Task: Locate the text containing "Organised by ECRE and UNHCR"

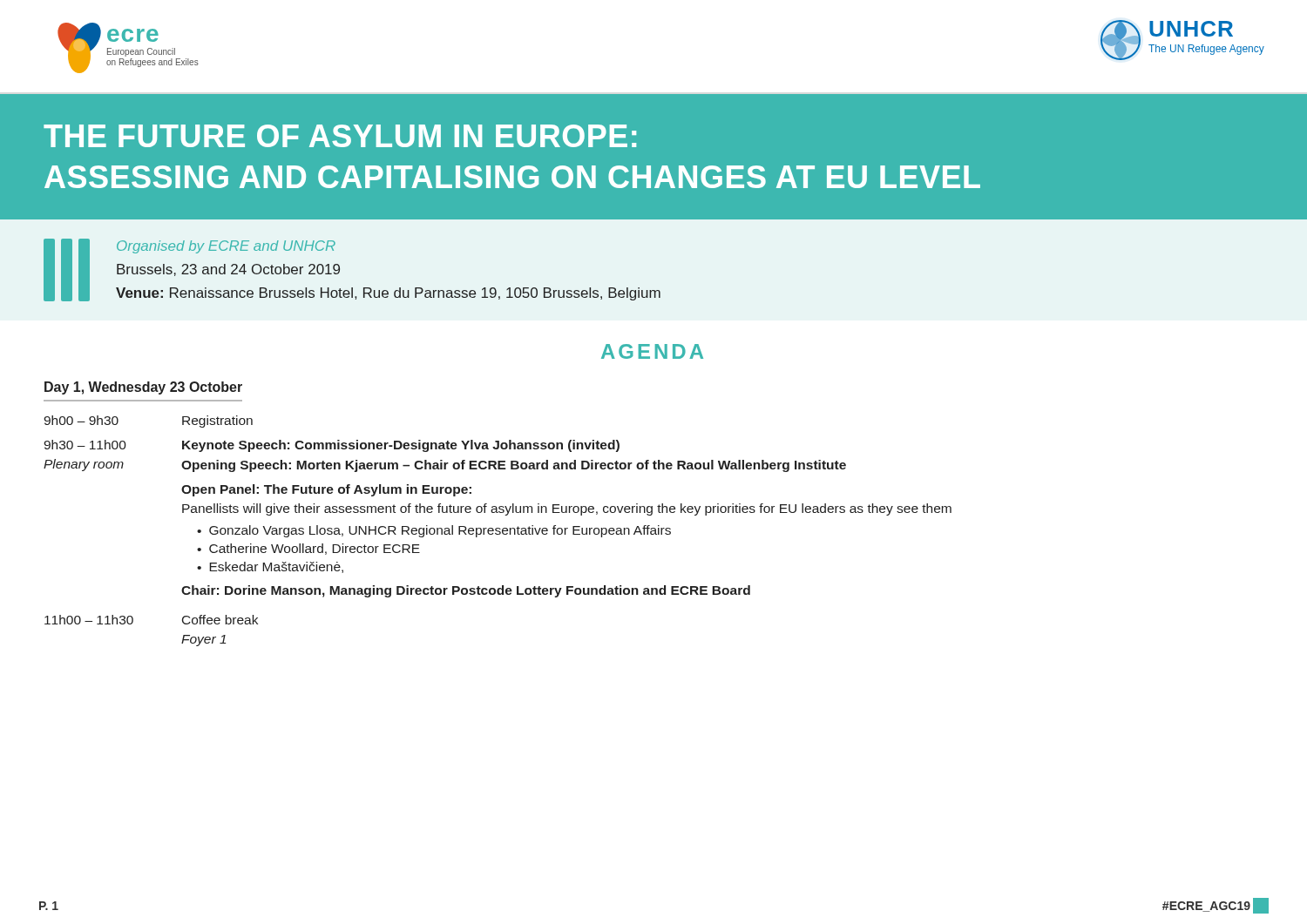Action: [x=226, y=246]
